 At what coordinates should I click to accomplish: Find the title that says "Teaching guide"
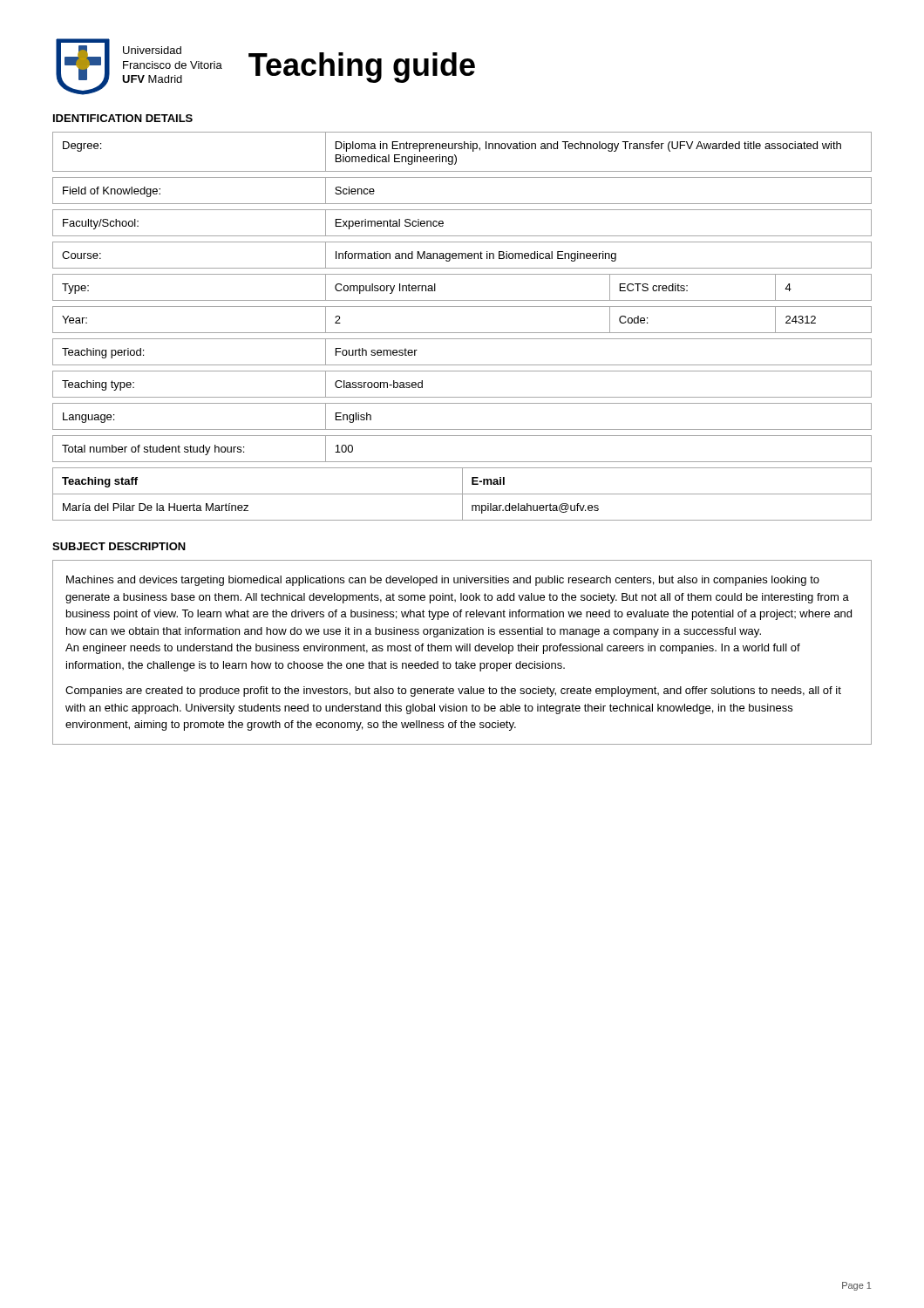pos(362,65)
